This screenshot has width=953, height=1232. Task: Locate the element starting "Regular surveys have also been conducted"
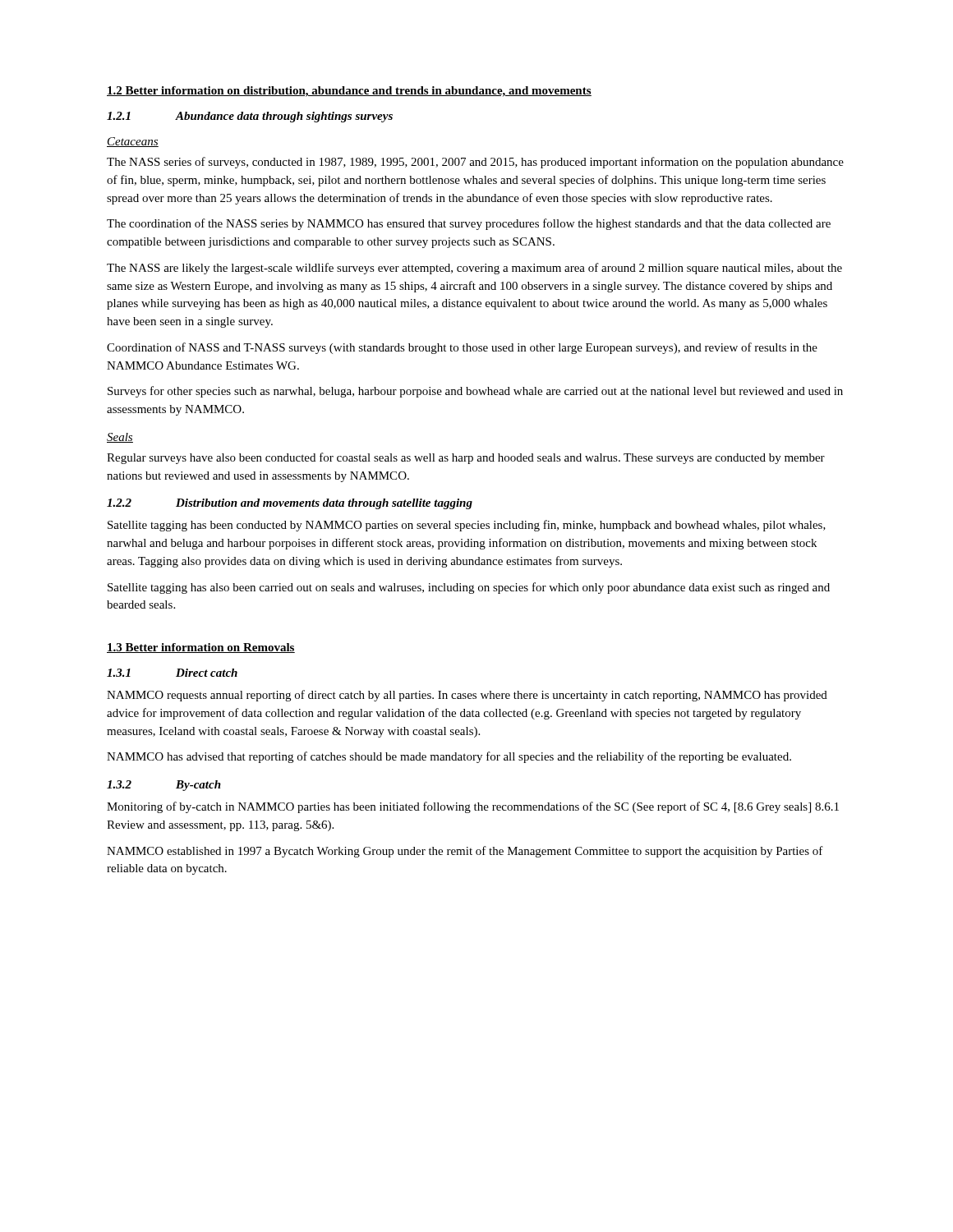tap(466, 466)
